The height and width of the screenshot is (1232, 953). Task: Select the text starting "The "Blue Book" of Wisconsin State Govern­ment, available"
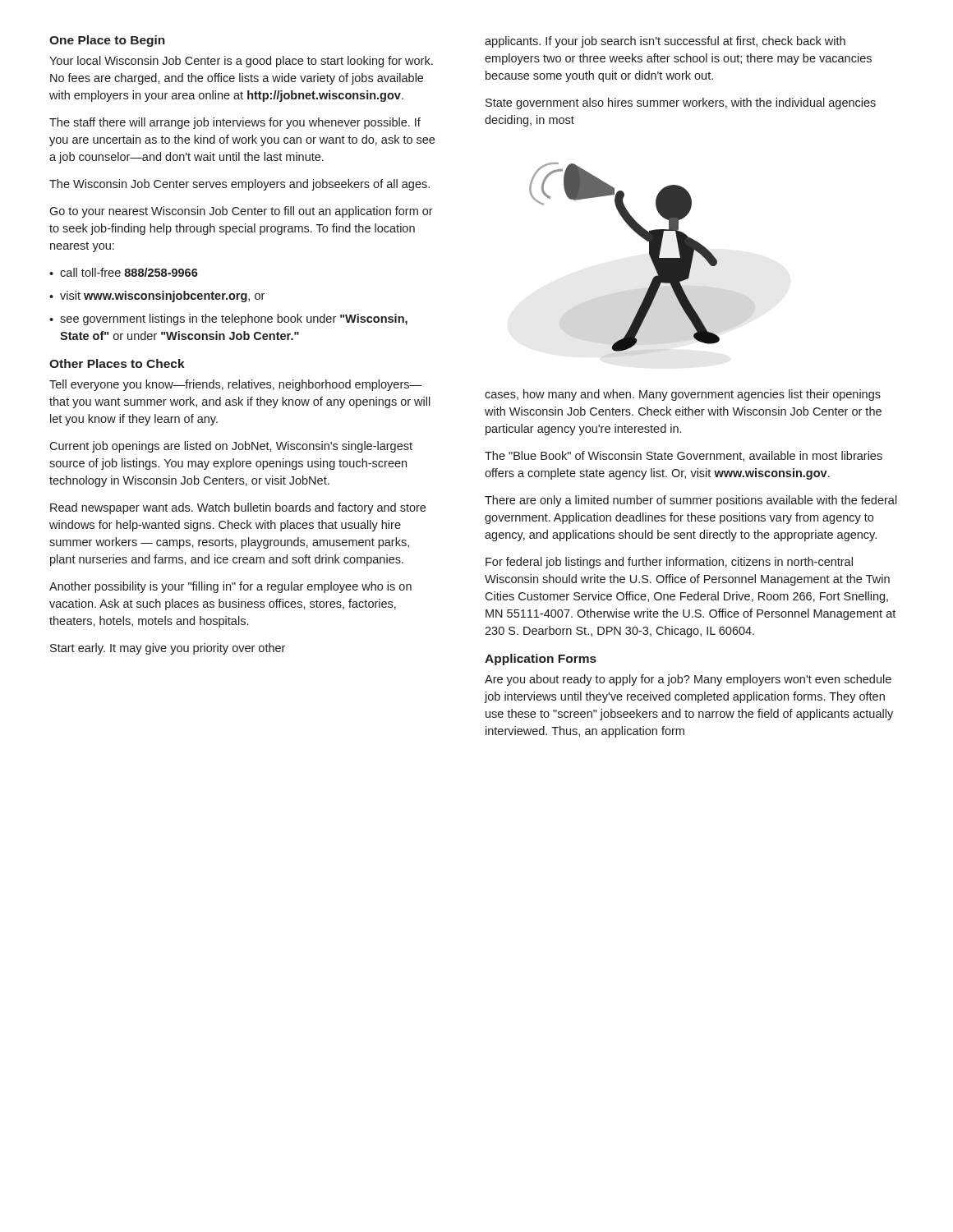684,465
